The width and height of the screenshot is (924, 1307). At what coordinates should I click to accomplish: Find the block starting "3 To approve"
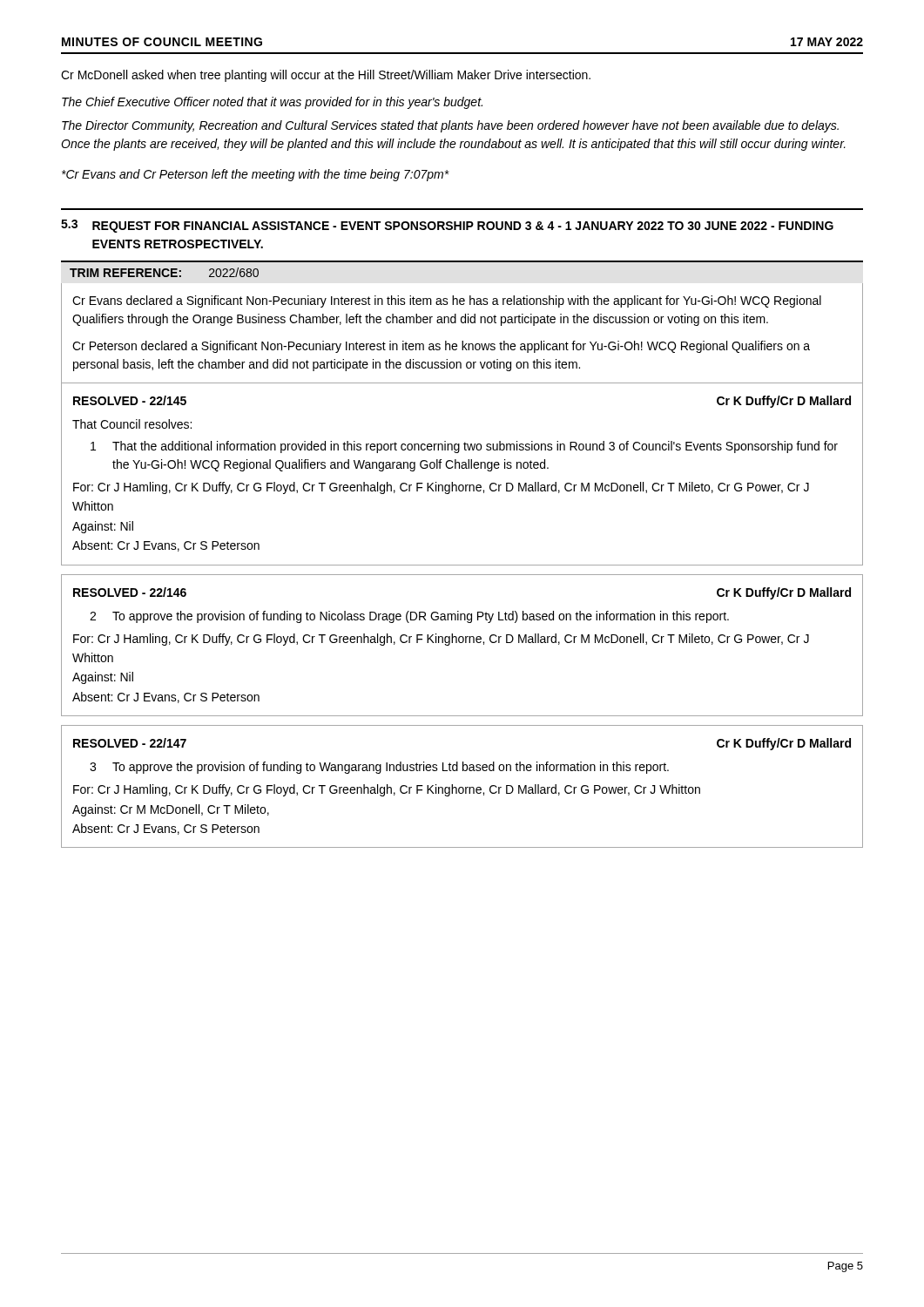click(380, 767)
